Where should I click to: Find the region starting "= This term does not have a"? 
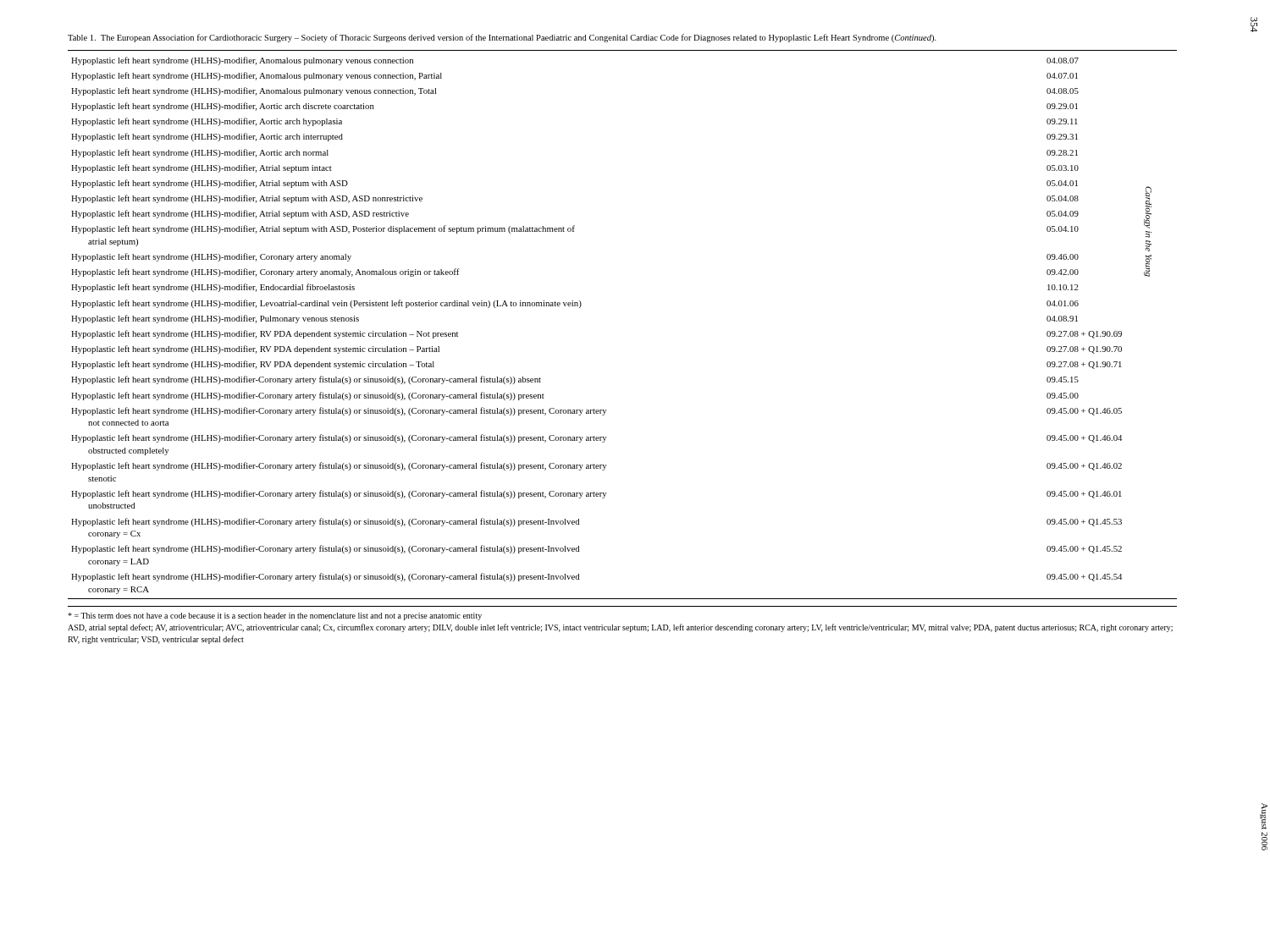tap(620, 628)
